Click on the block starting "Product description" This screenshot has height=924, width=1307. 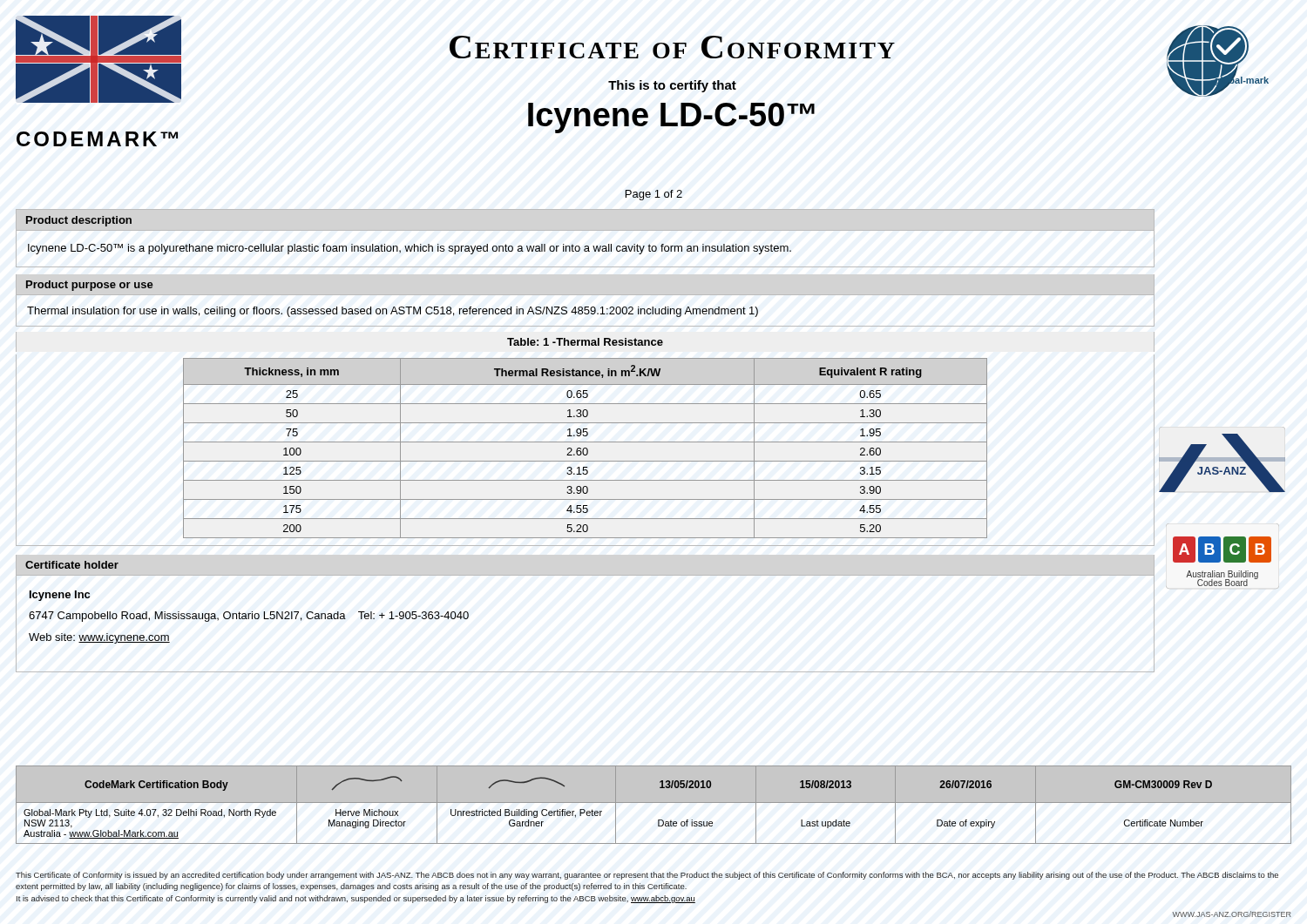coord(79,220)
